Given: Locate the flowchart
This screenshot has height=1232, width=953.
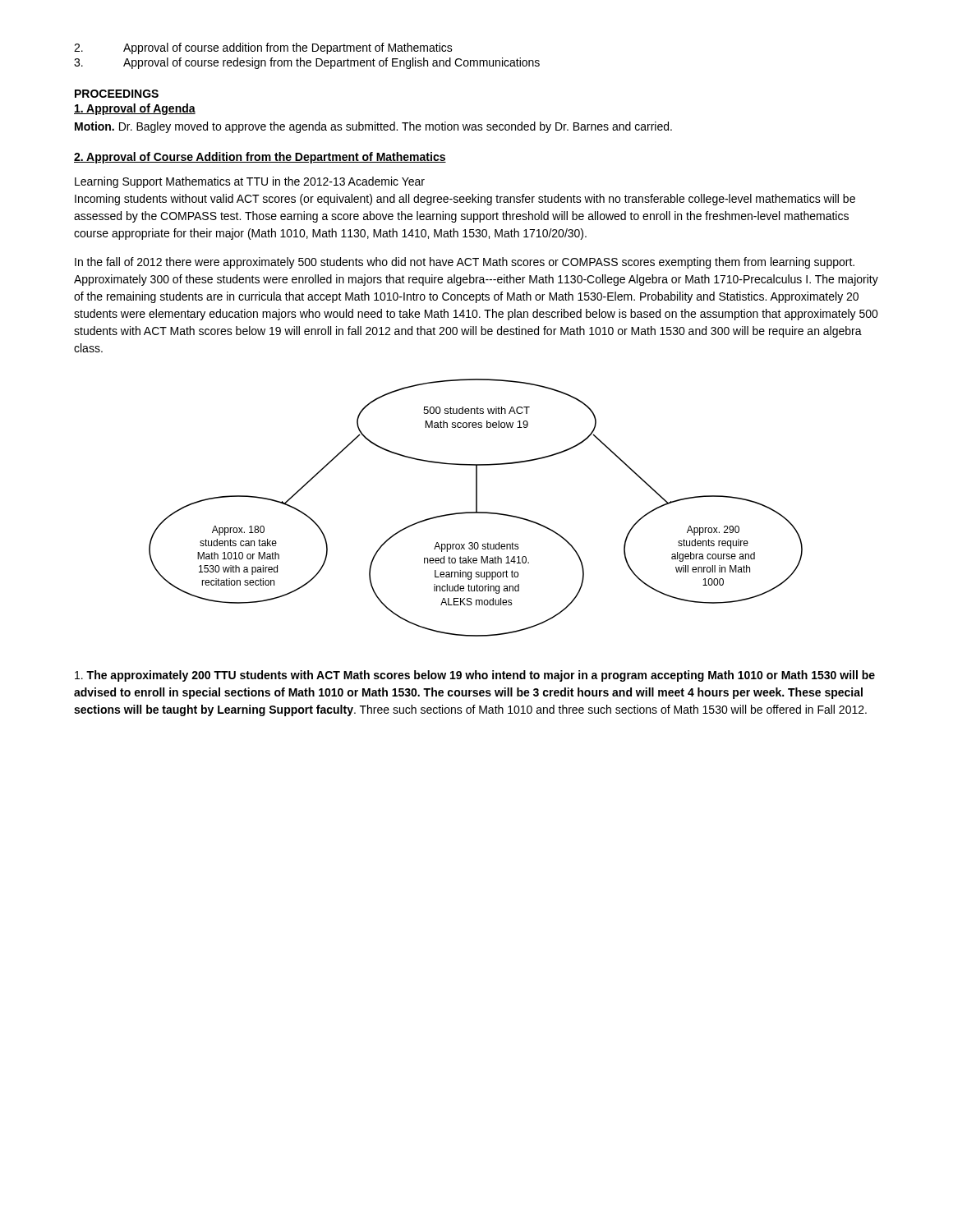Looking at the screenshot, I should coord(476,510).
